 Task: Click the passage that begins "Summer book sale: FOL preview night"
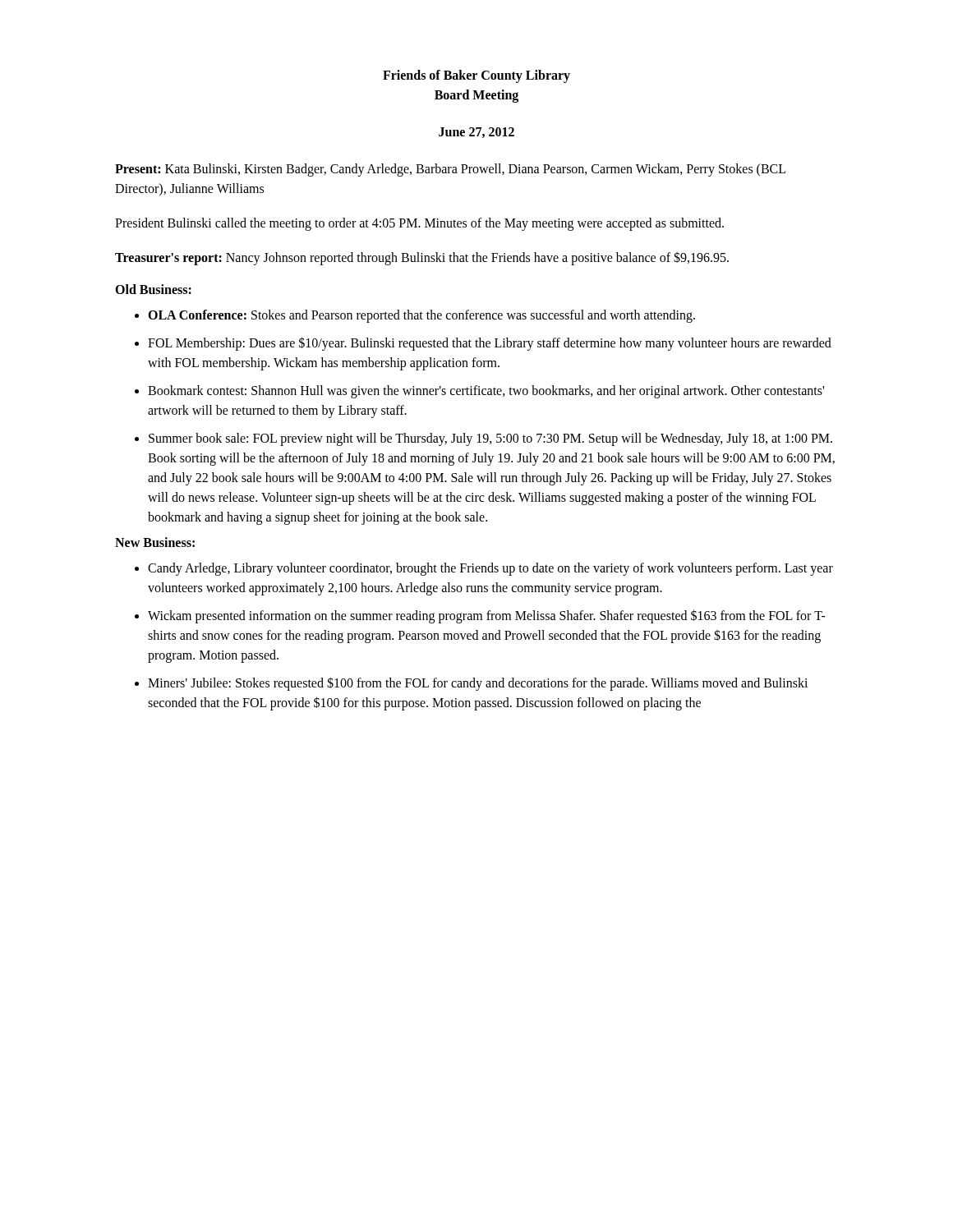point(492,478)
